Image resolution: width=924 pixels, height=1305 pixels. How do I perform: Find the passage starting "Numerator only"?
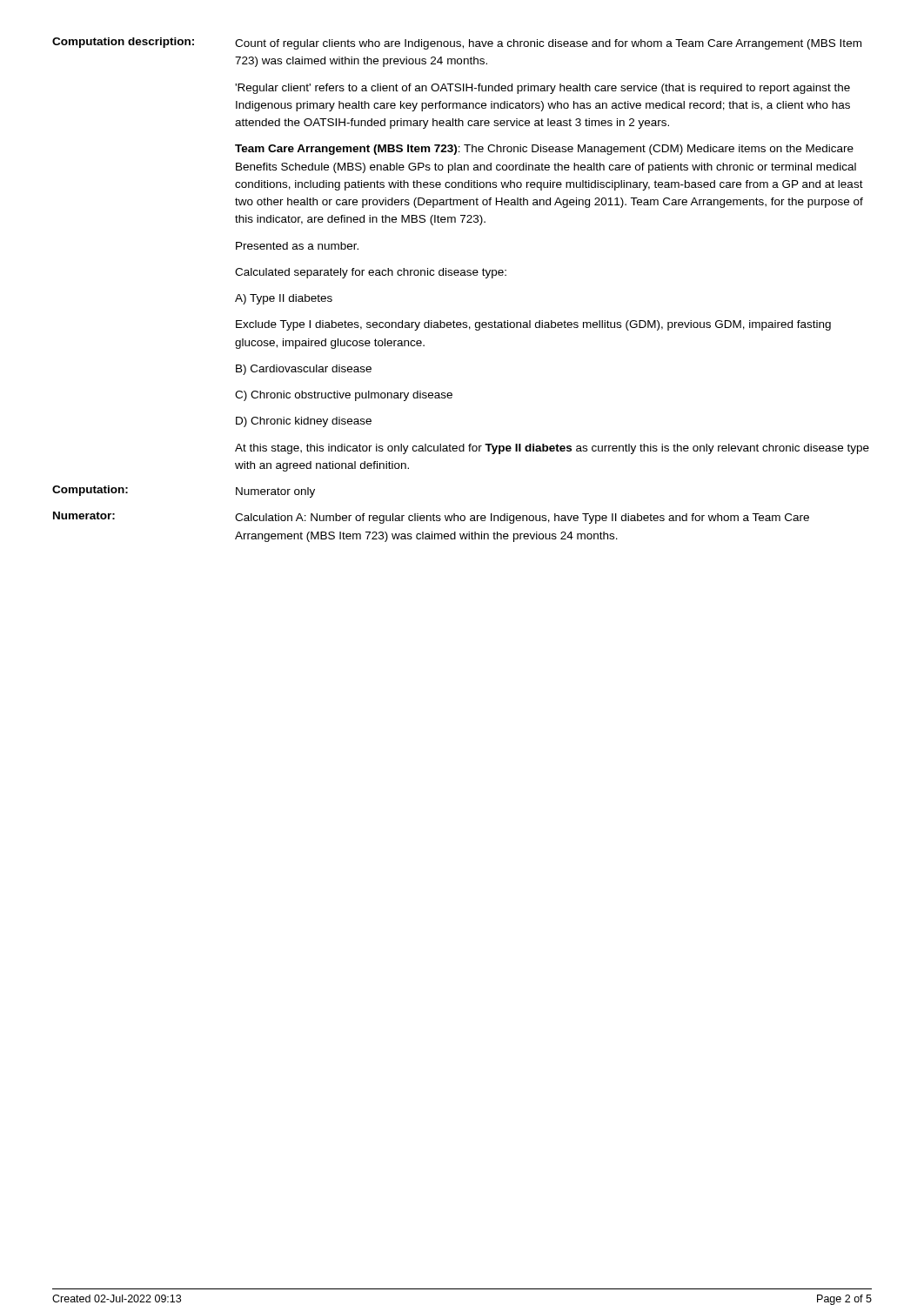click(x=275, y=492)
